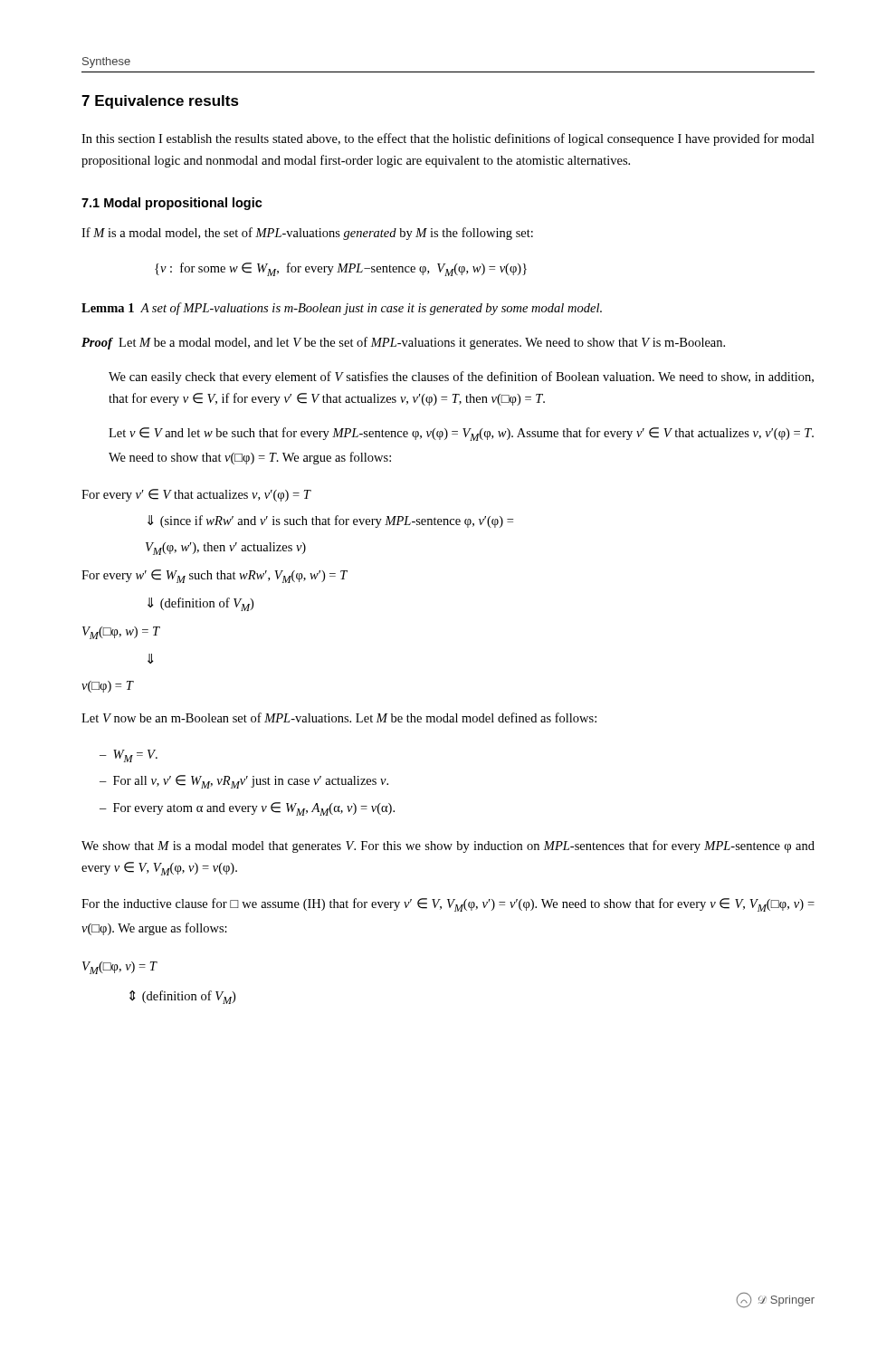
Task: Navigate to the region starting "We show that M is a modal"
Action: click(448, 858)
